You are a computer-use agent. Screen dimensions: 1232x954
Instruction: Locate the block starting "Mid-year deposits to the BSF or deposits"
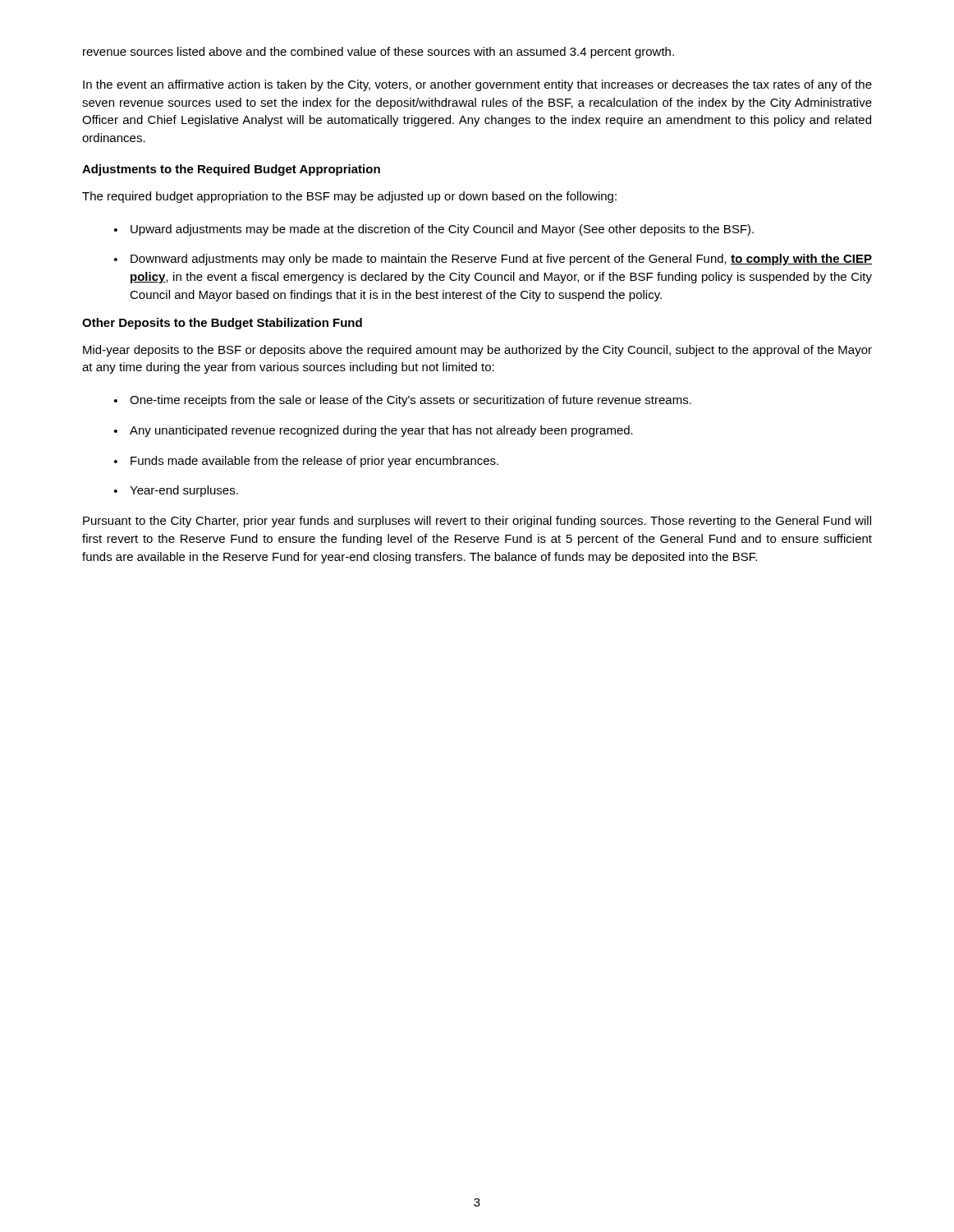[x=477, y=358]
